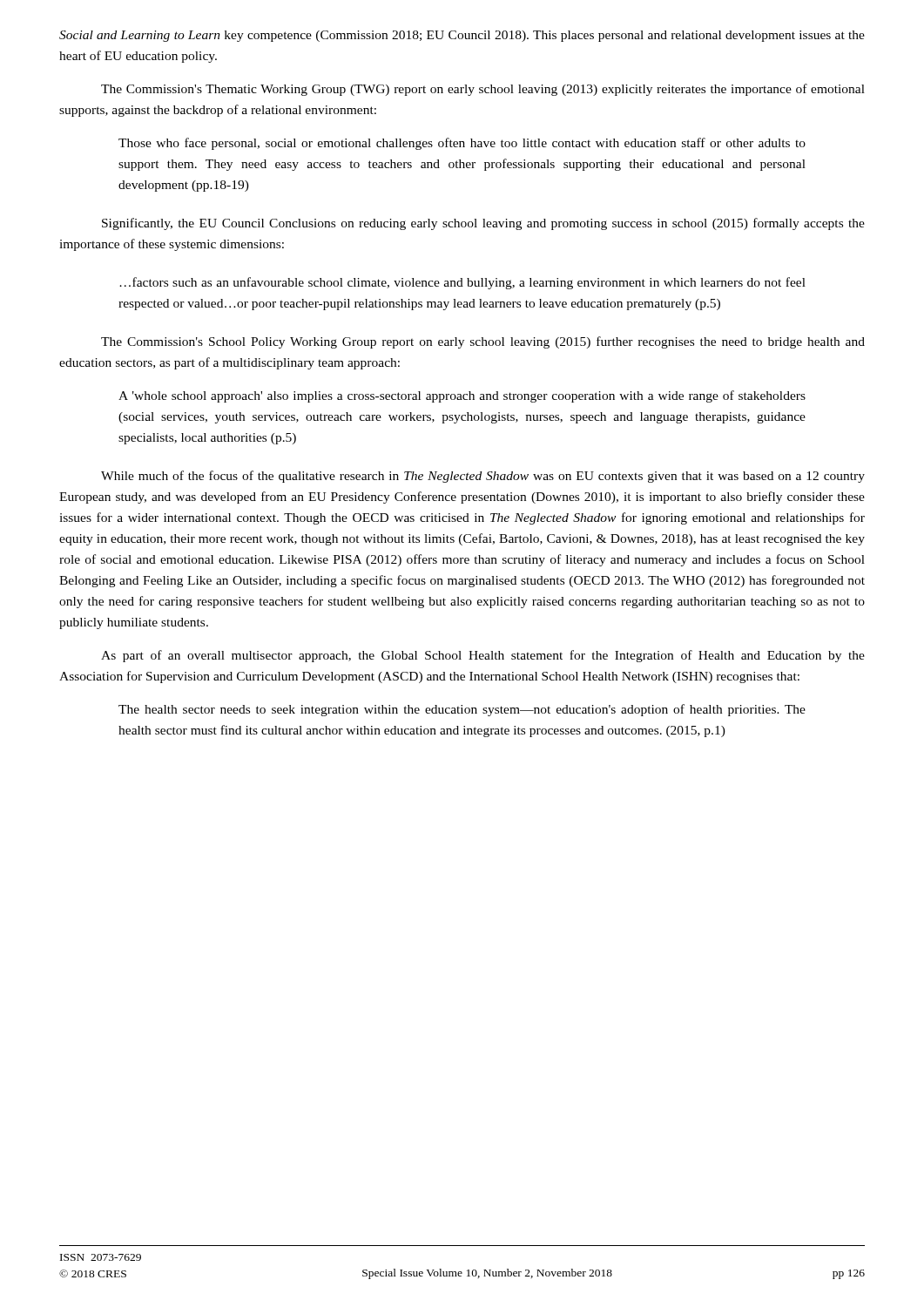Locate the text block starting "Those who face personal, social or emotional"
The width and height of the screenshot is (924, 1307).
coord(462,163)
